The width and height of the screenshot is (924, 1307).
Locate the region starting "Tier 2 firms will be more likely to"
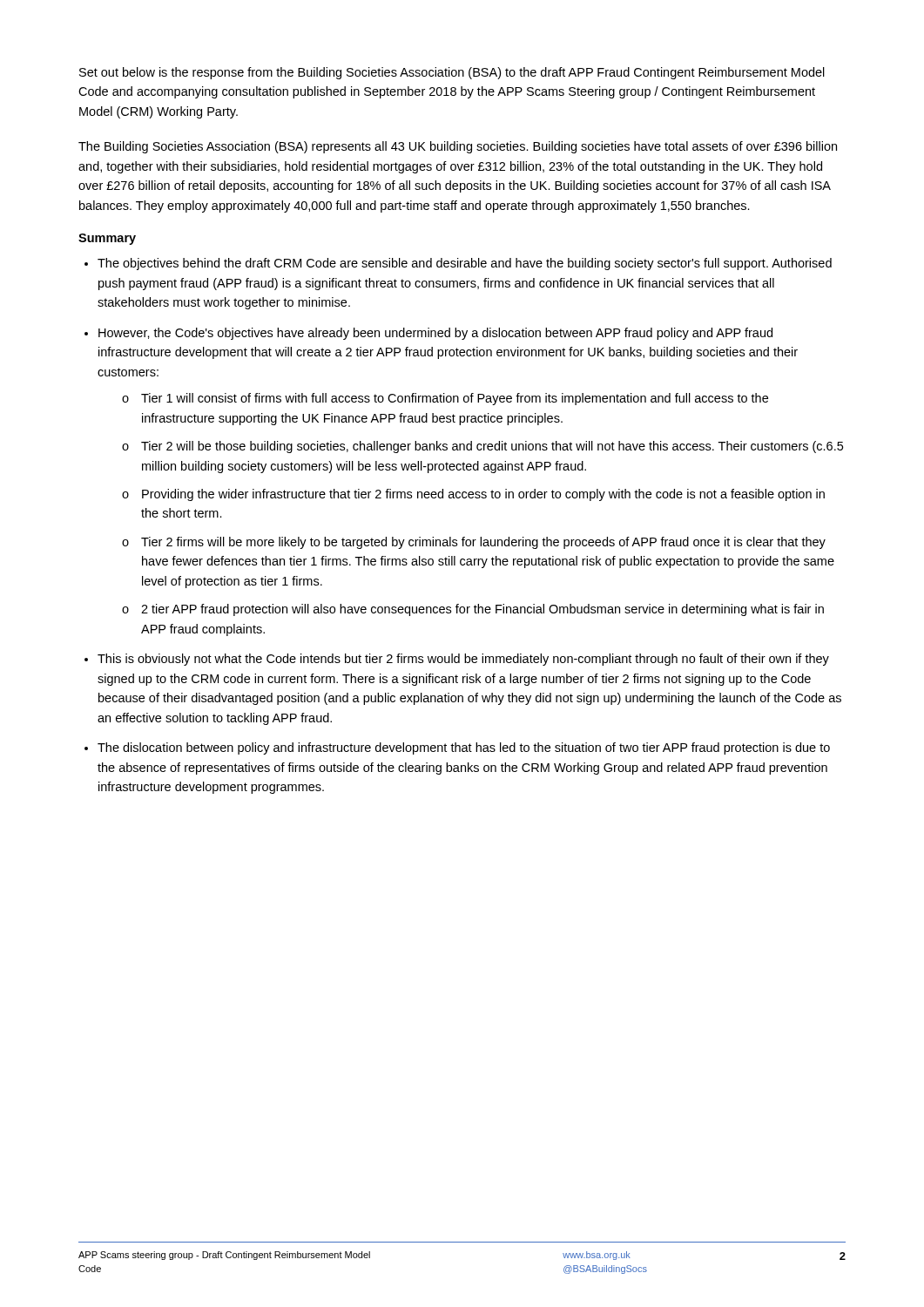tap(488, 561)
